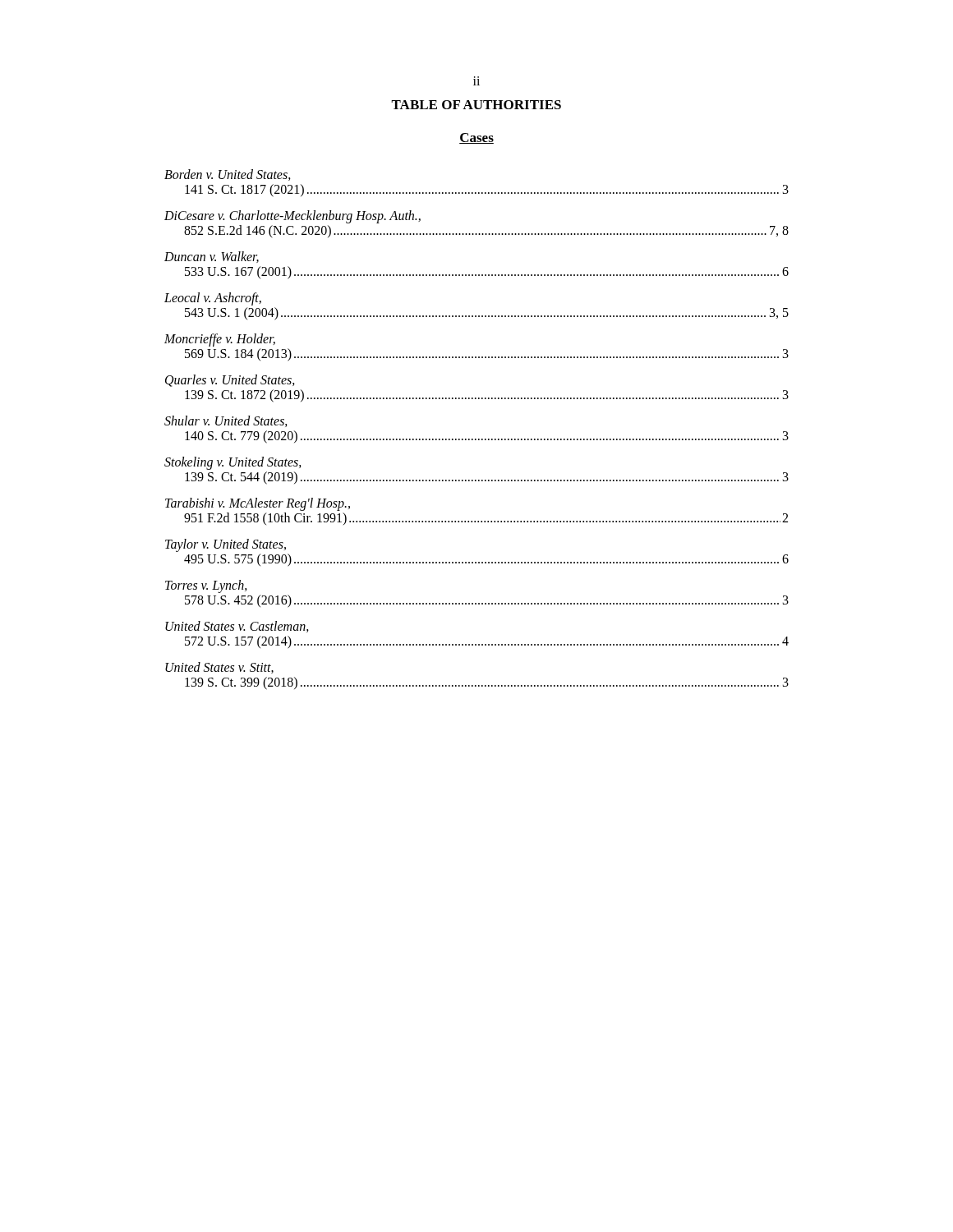Point to the text starting "United States v. Stitt, 139 S. Ct. 399"
Screen dimensions: 1232x953
tap(476, 675)
